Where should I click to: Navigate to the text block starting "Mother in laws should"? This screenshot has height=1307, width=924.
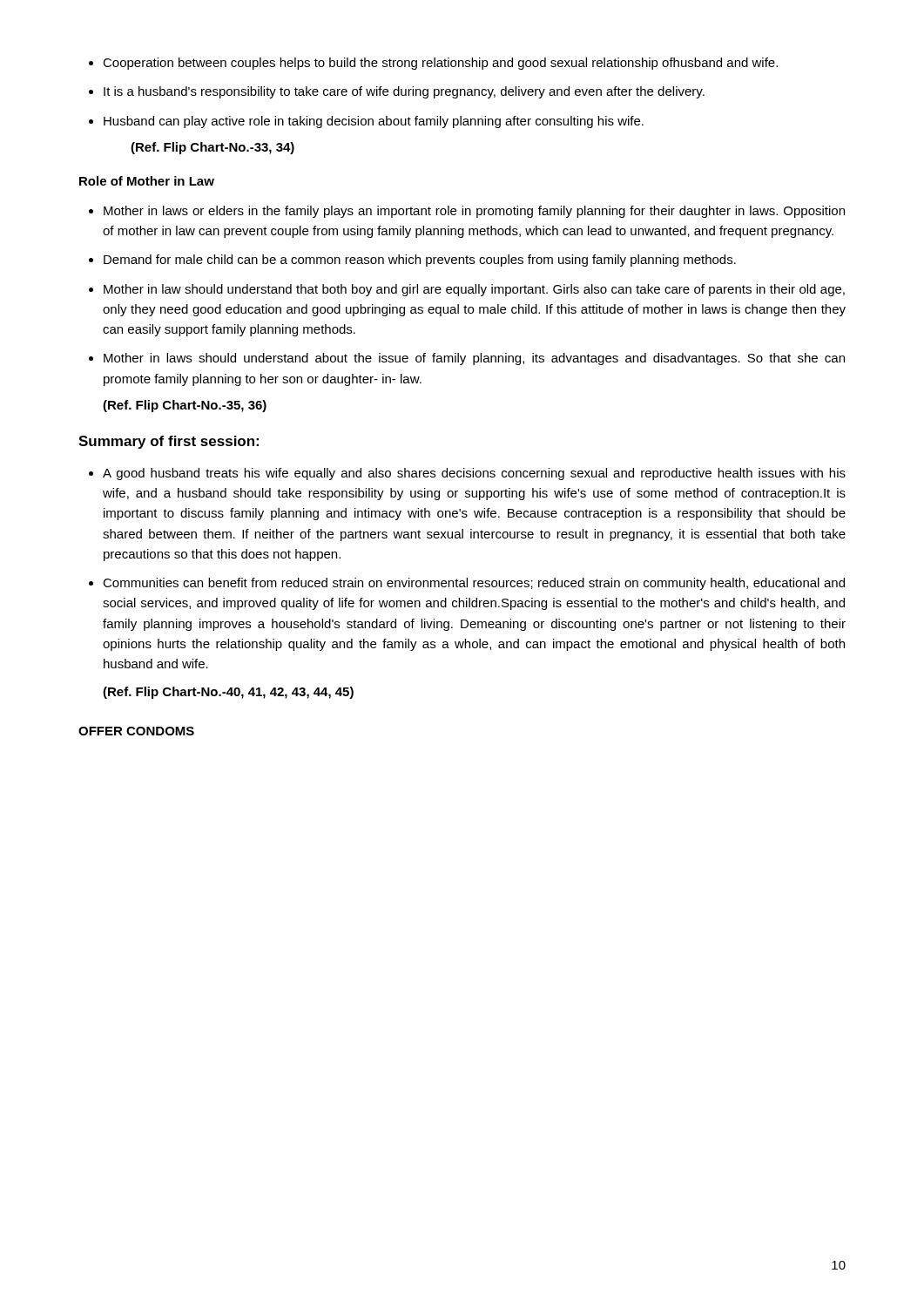coord(462,368)
